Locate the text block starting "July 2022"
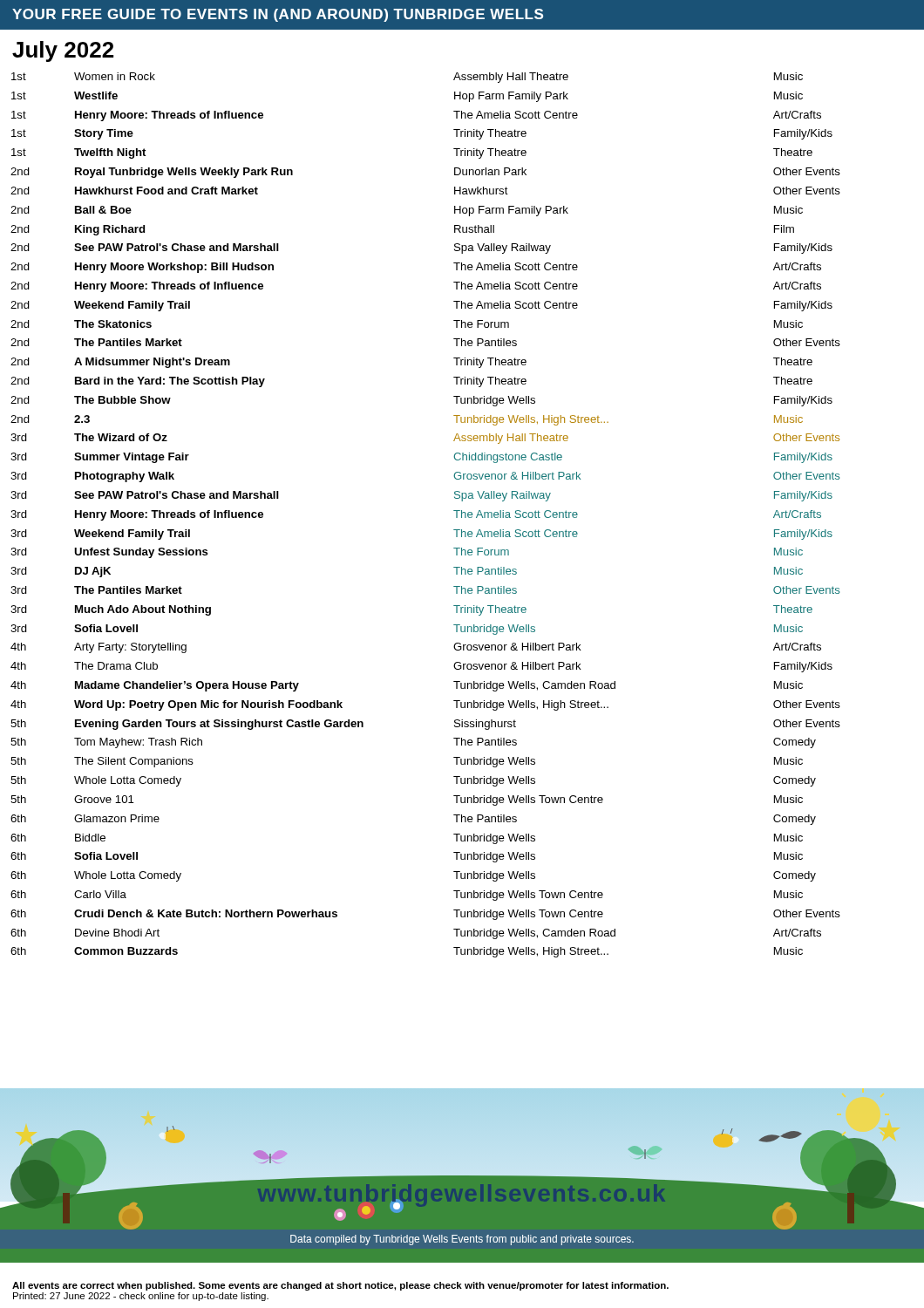 (x=63, y=50)
